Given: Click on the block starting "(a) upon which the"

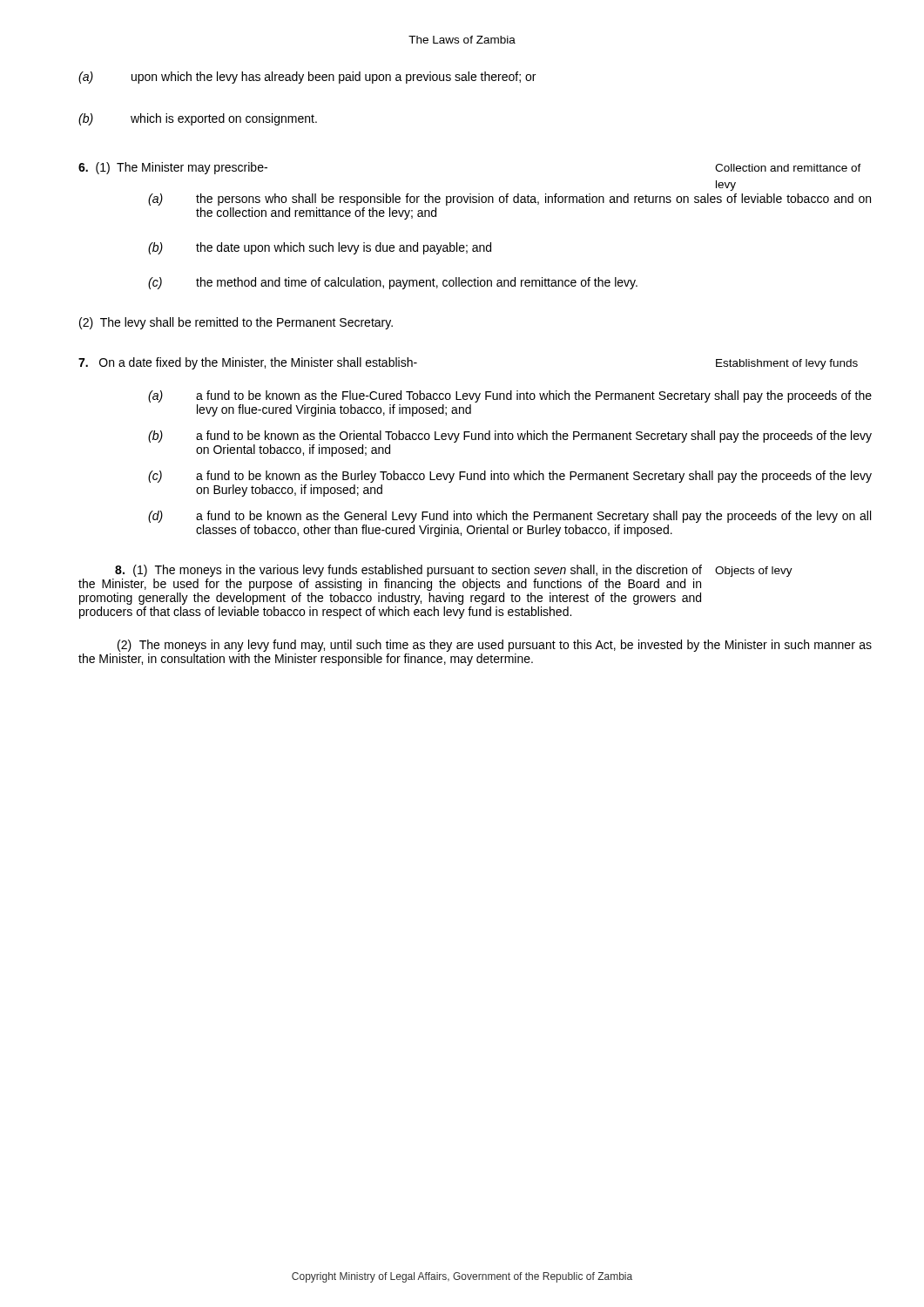Looking at the screenshot, I should pyautogui.click(x=475, y=77).
